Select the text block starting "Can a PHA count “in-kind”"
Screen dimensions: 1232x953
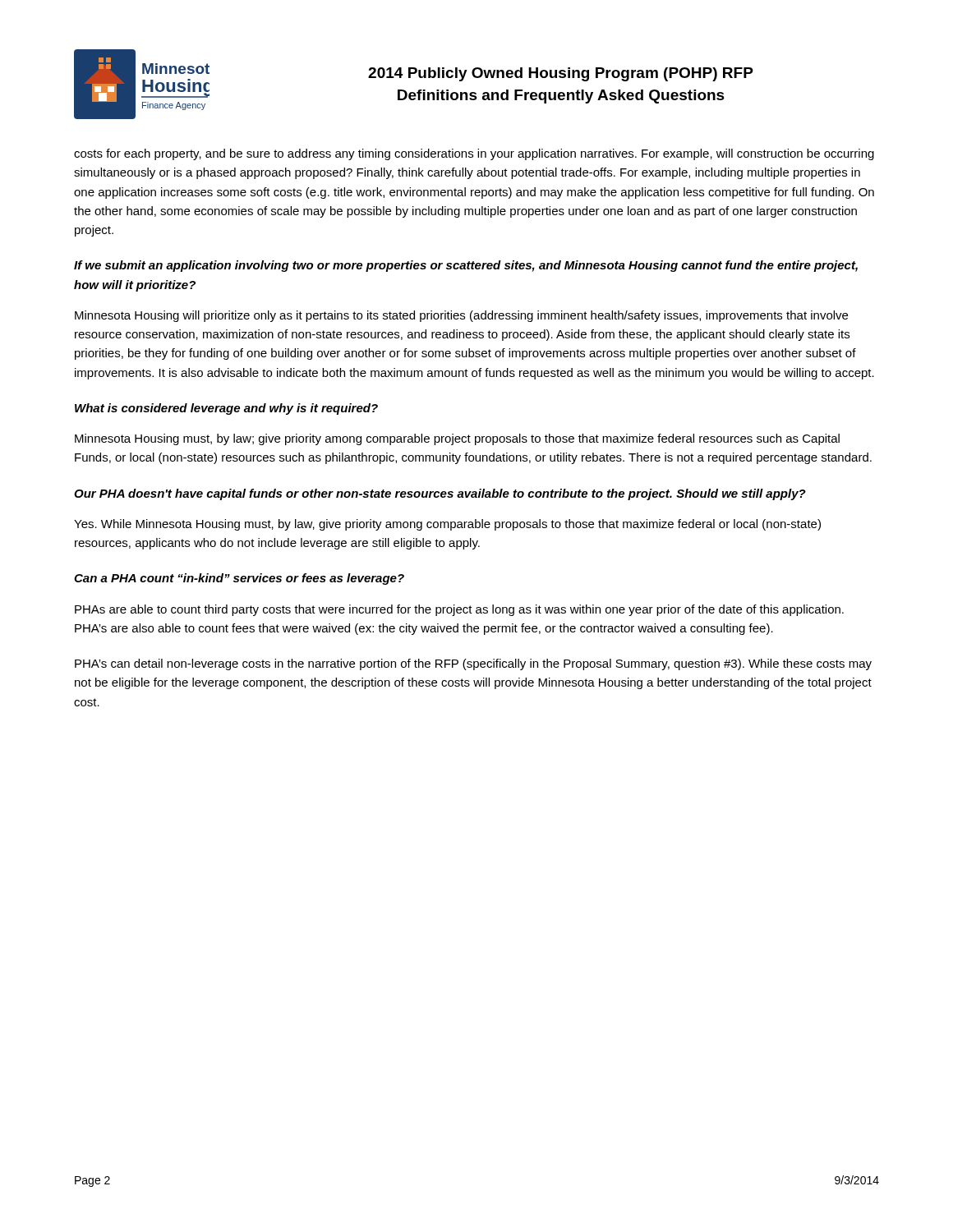(x=239, y=578)
